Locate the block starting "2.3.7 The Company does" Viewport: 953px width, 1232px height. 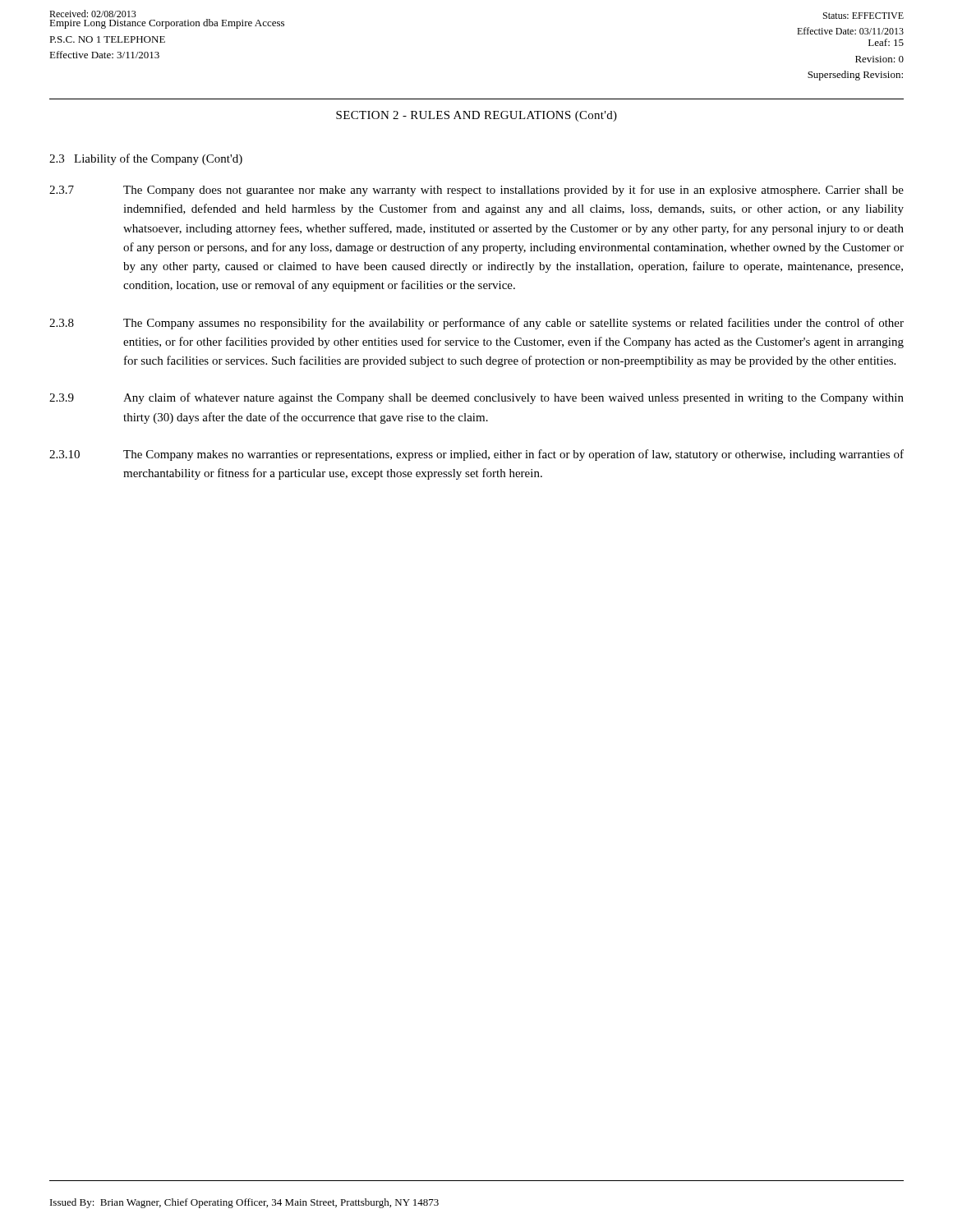[476, 238]
